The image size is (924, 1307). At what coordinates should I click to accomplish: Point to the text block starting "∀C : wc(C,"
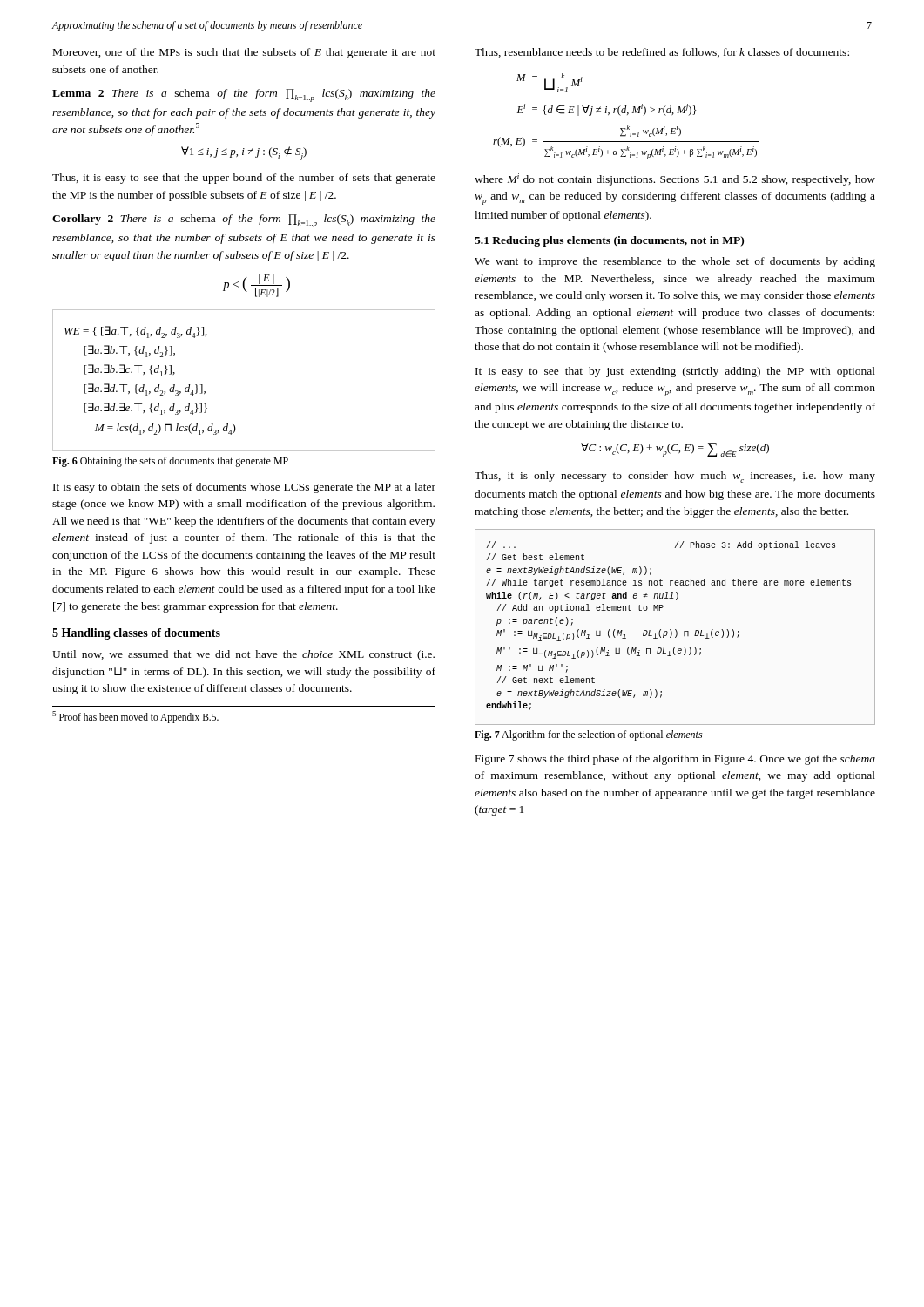[x=675, y=449]
